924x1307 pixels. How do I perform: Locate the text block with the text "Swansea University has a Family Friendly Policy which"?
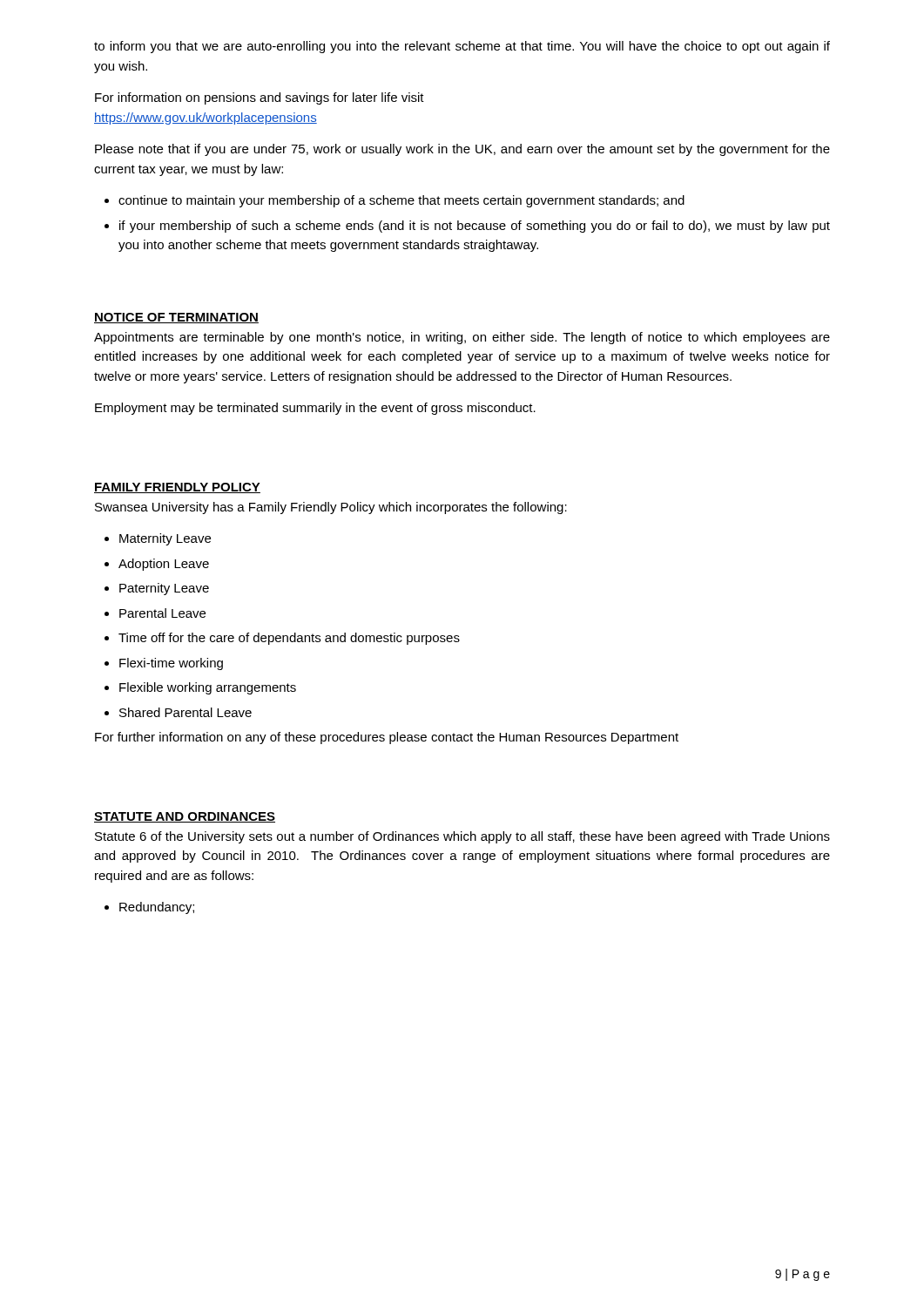(x=331, y=506)
